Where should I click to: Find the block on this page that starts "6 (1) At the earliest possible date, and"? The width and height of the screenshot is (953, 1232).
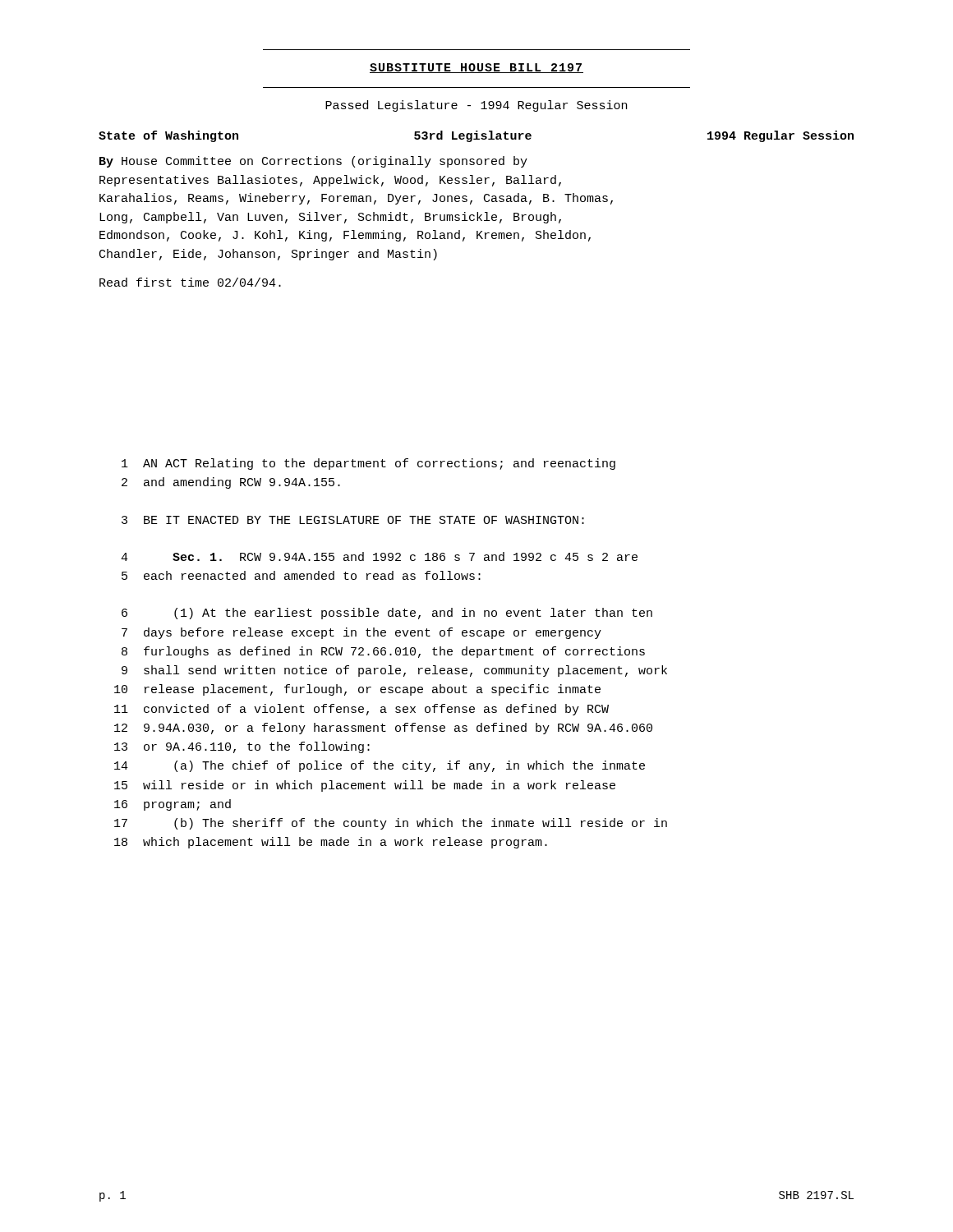(476, 614)
